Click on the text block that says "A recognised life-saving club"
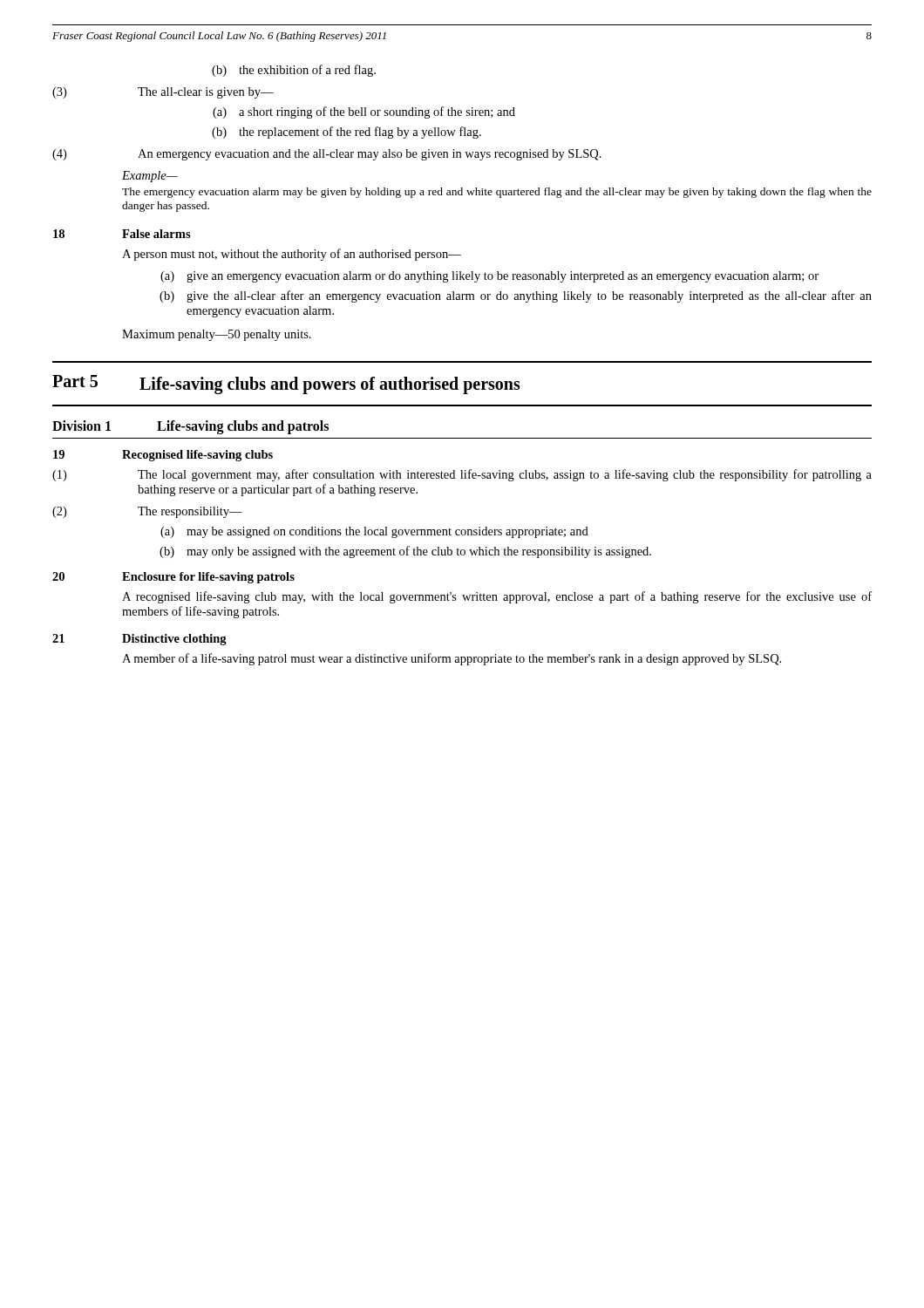The height and width of the screenshot is (1308, 924). (x=497, y=604)
